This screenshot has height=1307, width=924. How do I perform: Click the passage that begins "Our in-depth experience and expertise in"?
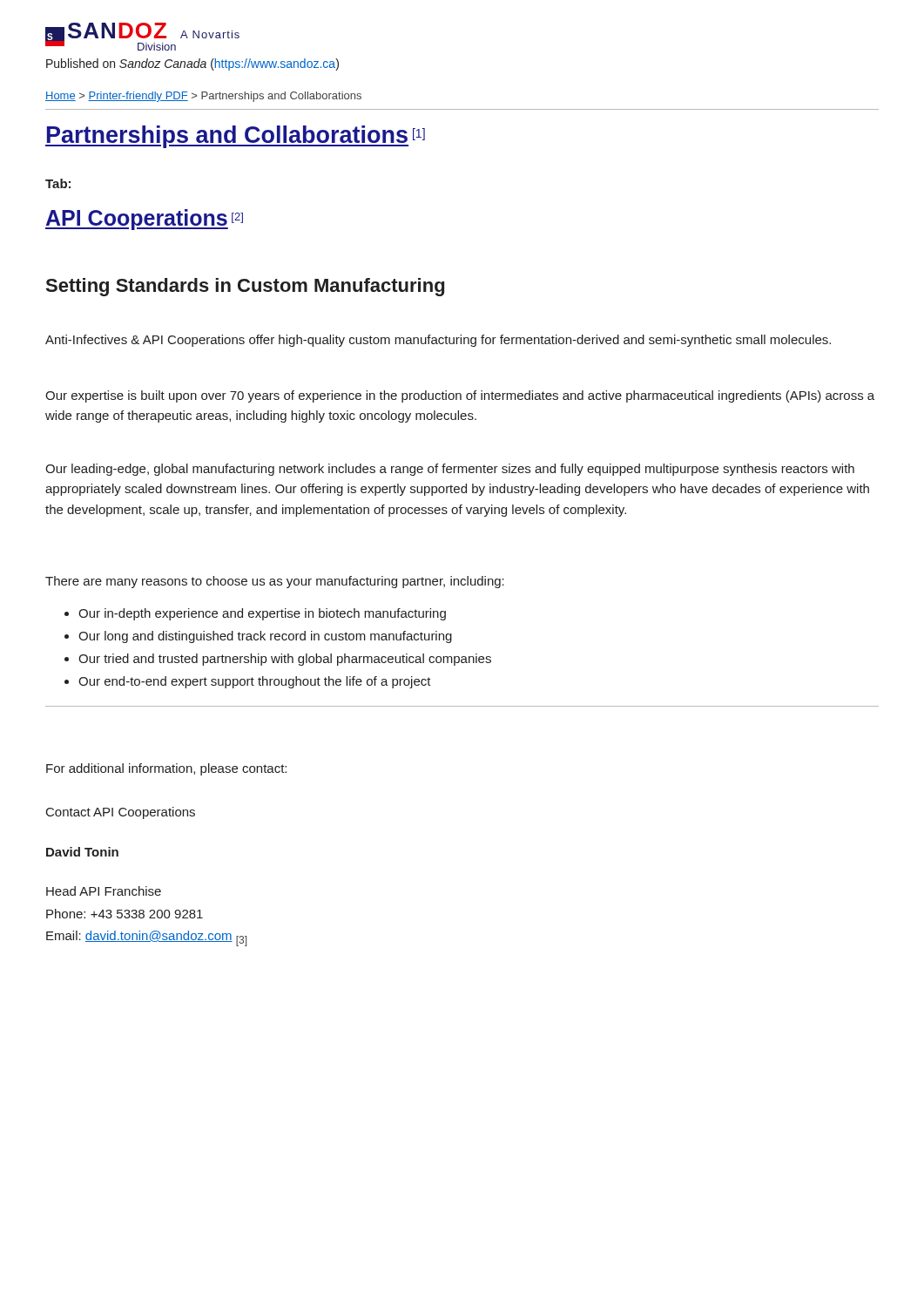tap(255, 614)
